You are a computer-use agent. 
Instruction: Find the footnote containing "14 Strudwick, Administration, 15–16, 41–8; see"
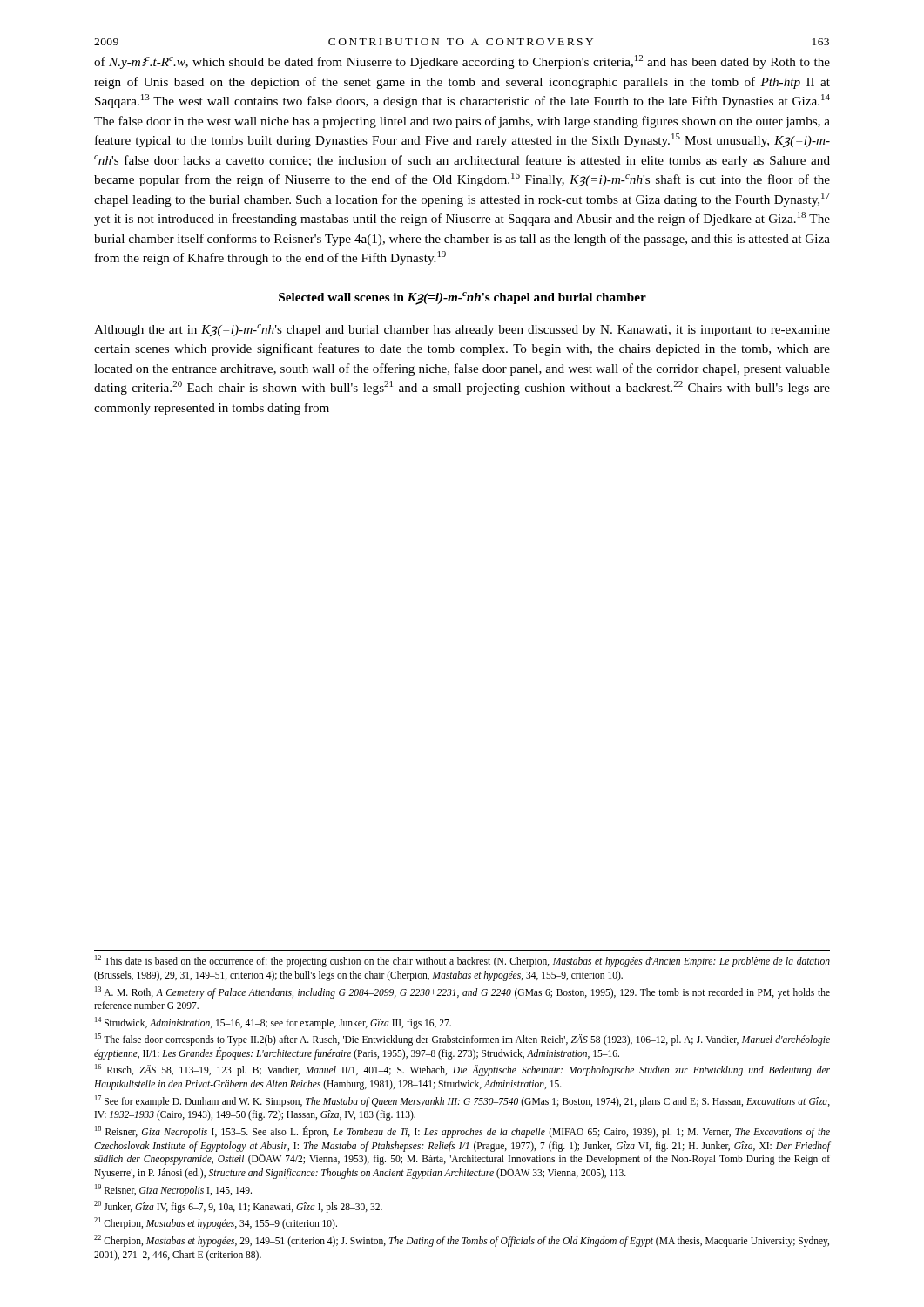coord(273,1022)
